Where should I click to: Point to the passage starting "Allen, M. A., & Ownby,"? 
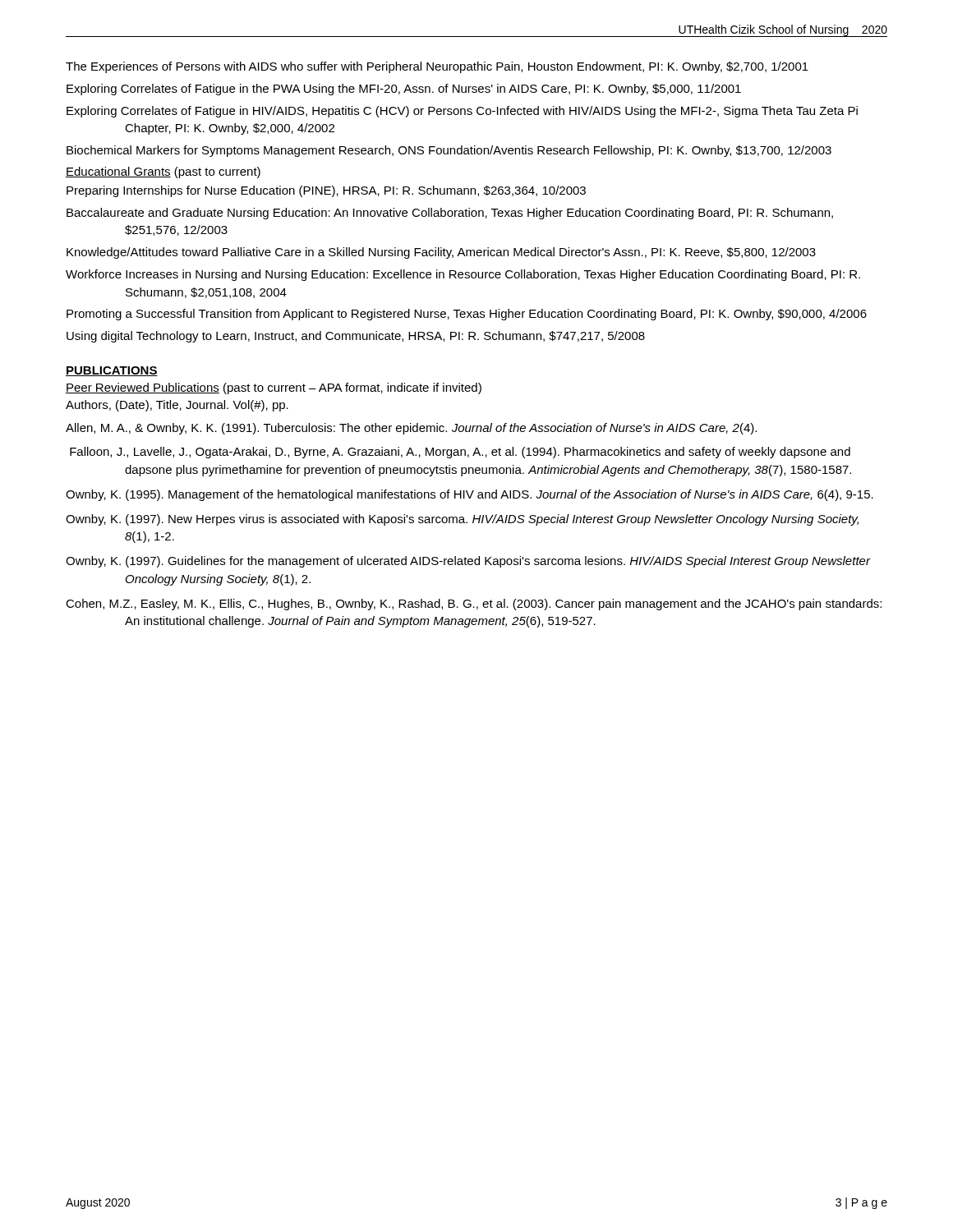(476, 427)
